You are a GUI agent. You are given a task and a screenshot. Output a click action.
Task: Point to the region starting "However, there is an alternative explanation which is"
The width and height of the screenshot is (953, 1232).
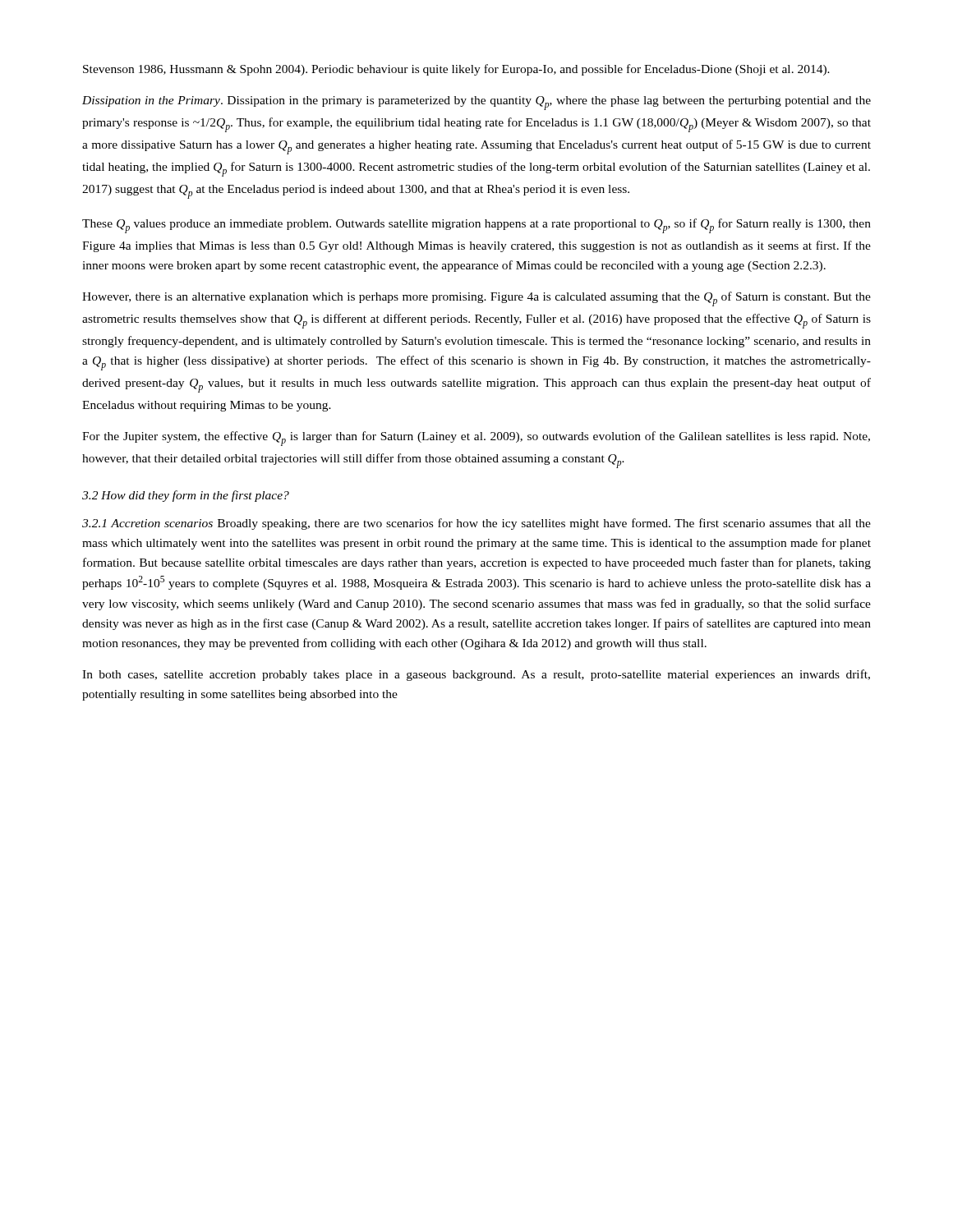(476, 350)
